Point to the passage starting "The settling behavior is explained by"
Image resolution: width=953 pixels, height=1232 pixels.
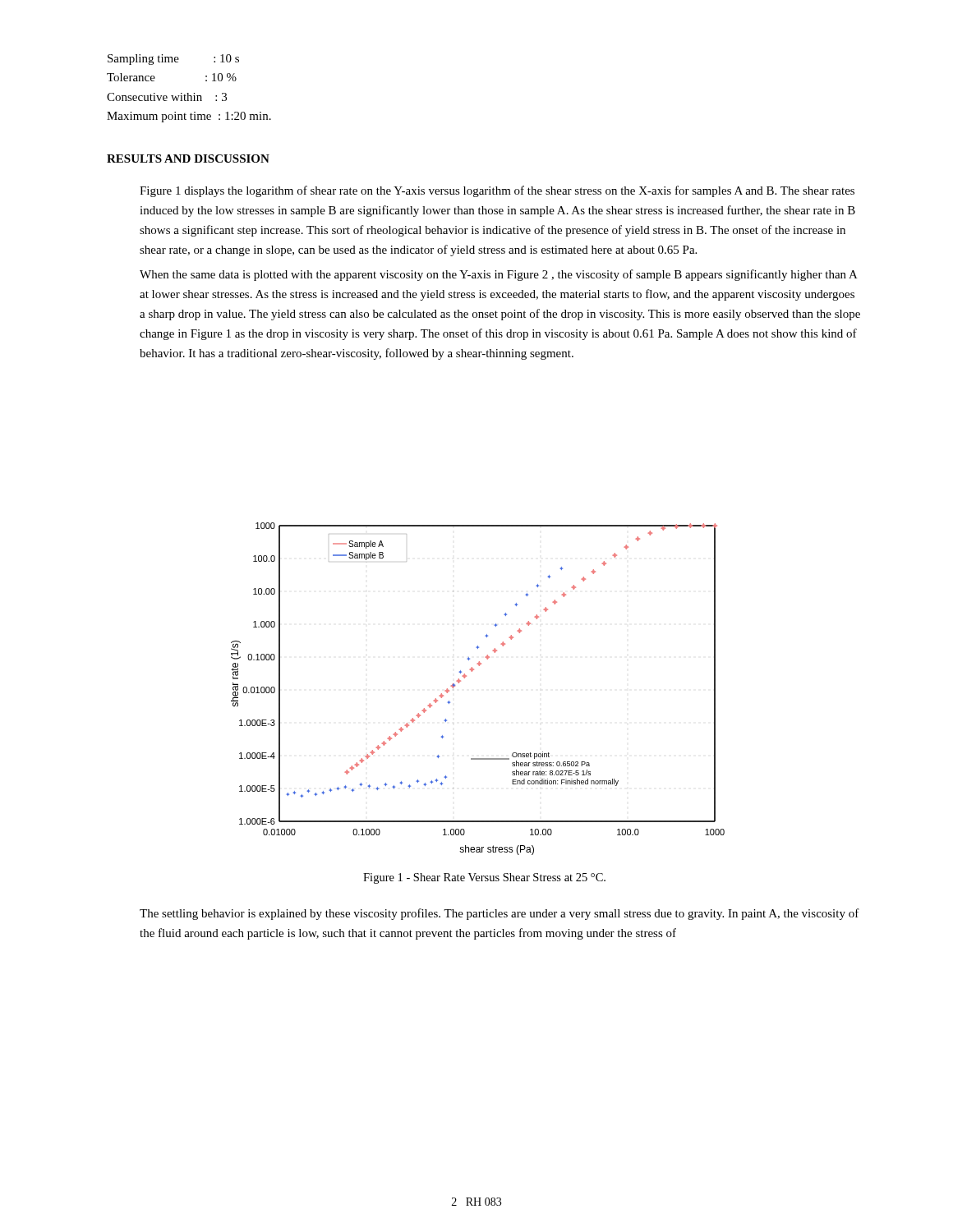click(501, 923)
